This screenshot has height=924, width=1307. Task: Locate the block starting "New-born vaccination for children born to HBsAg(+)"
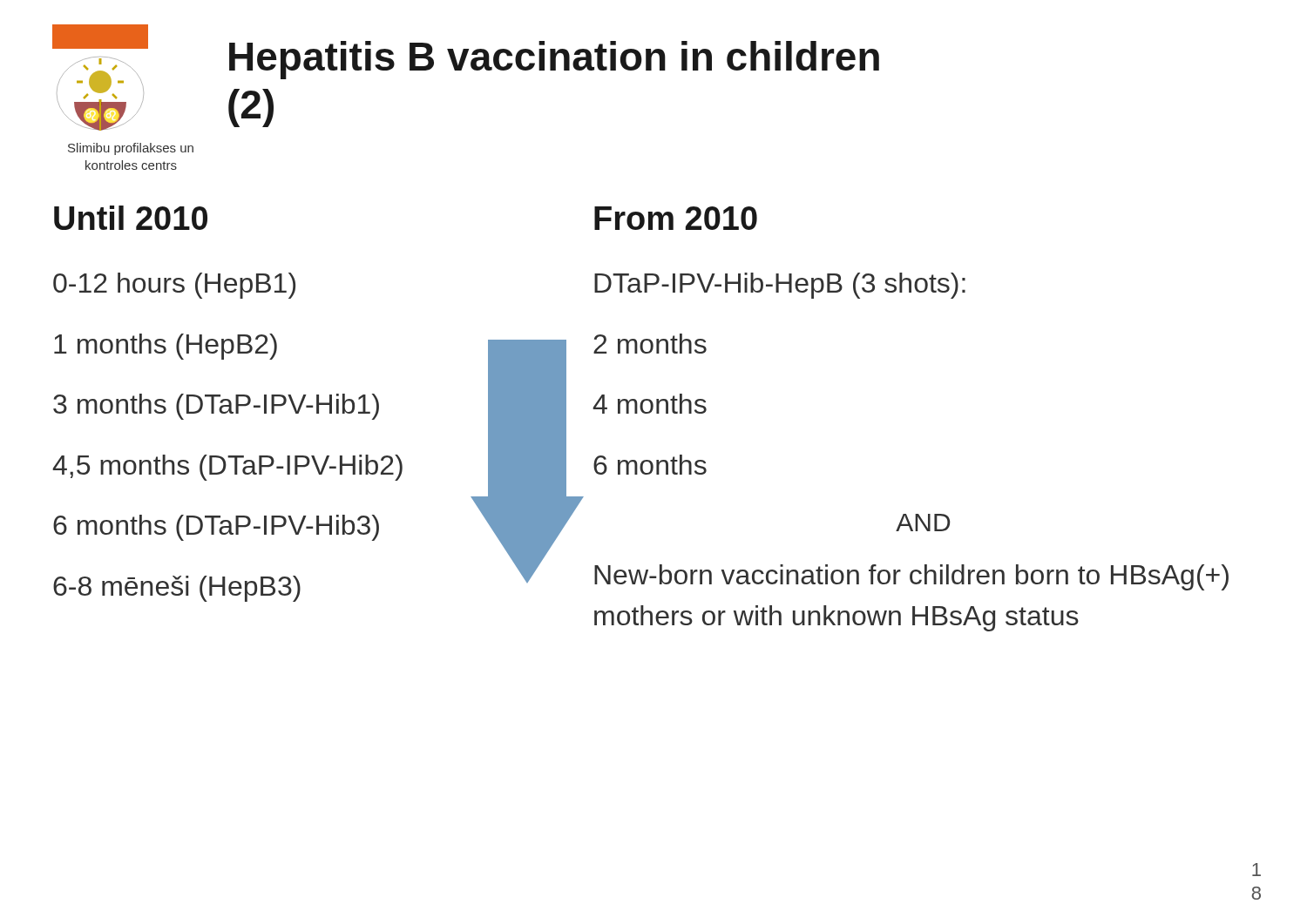[911, 595]
